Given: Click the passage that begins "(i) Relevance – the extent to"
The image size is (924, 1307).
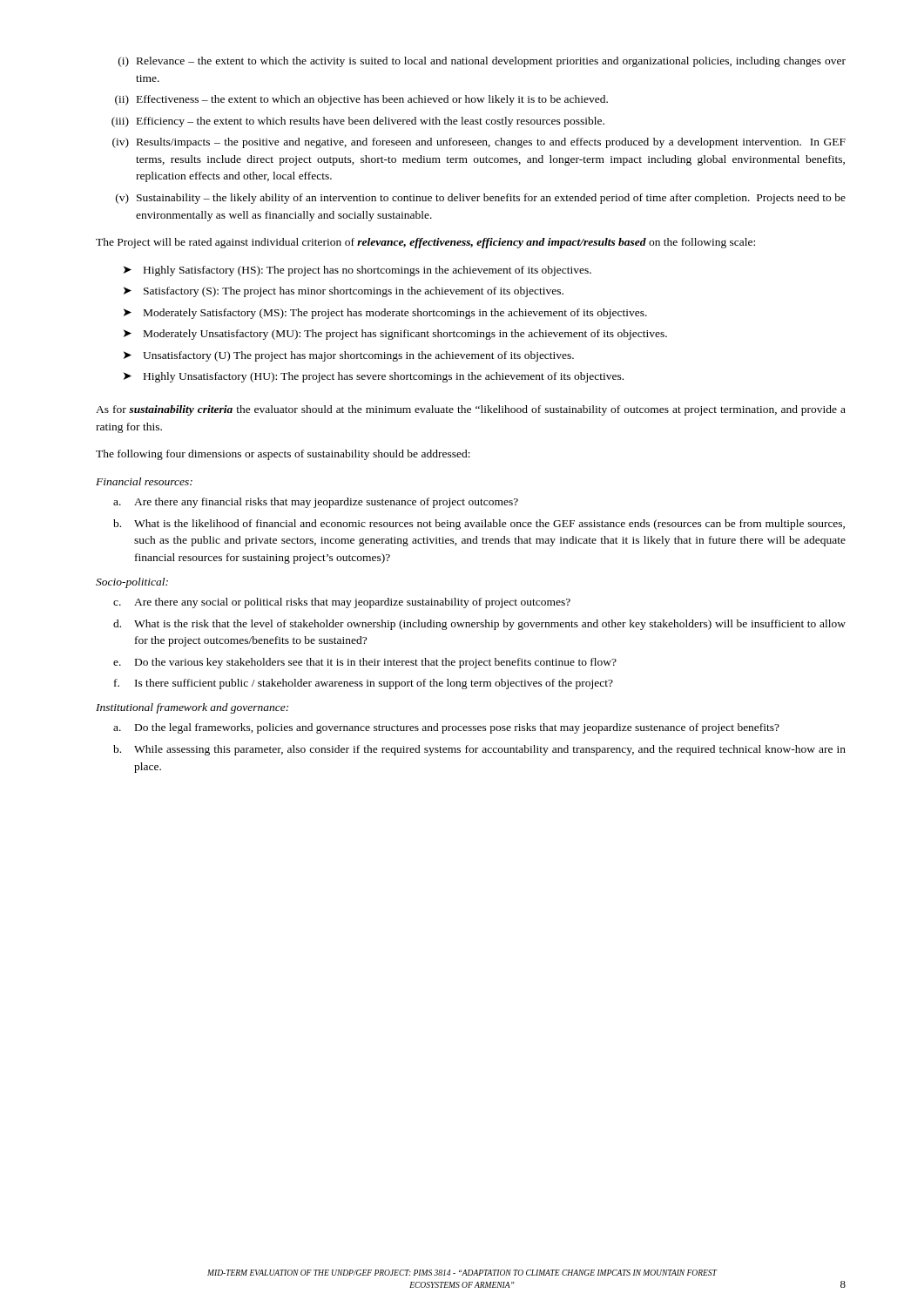Looking at the screenshot, I should coord(471,69).
